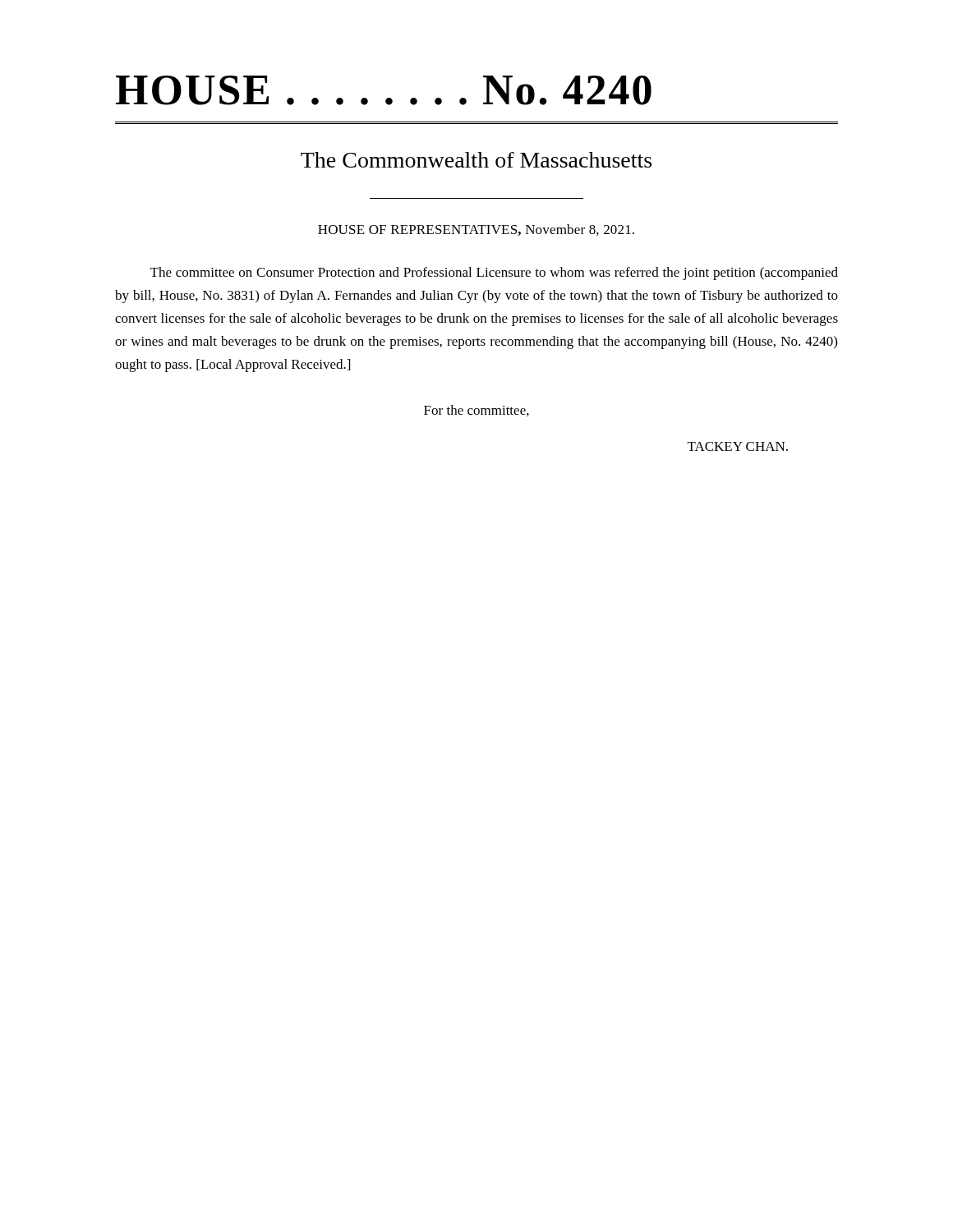Find "TACKEY CHAN." on this page
Image resolution: width=953 pixels, height=1232 pixels.
pyautogui.click(x=738, y=446)
